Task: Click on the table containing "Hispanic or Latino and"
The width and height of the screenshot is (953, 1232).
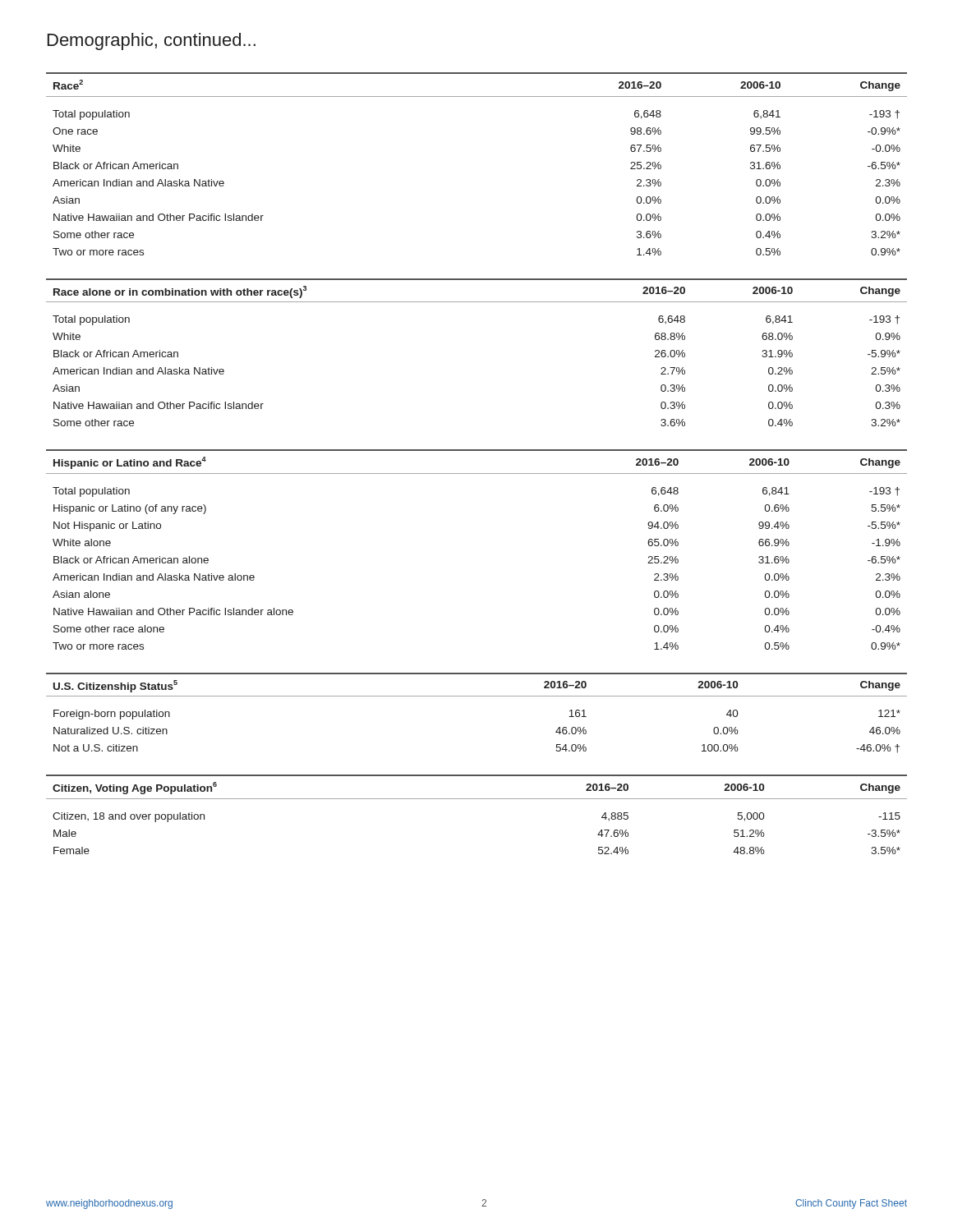Action: 476,552
